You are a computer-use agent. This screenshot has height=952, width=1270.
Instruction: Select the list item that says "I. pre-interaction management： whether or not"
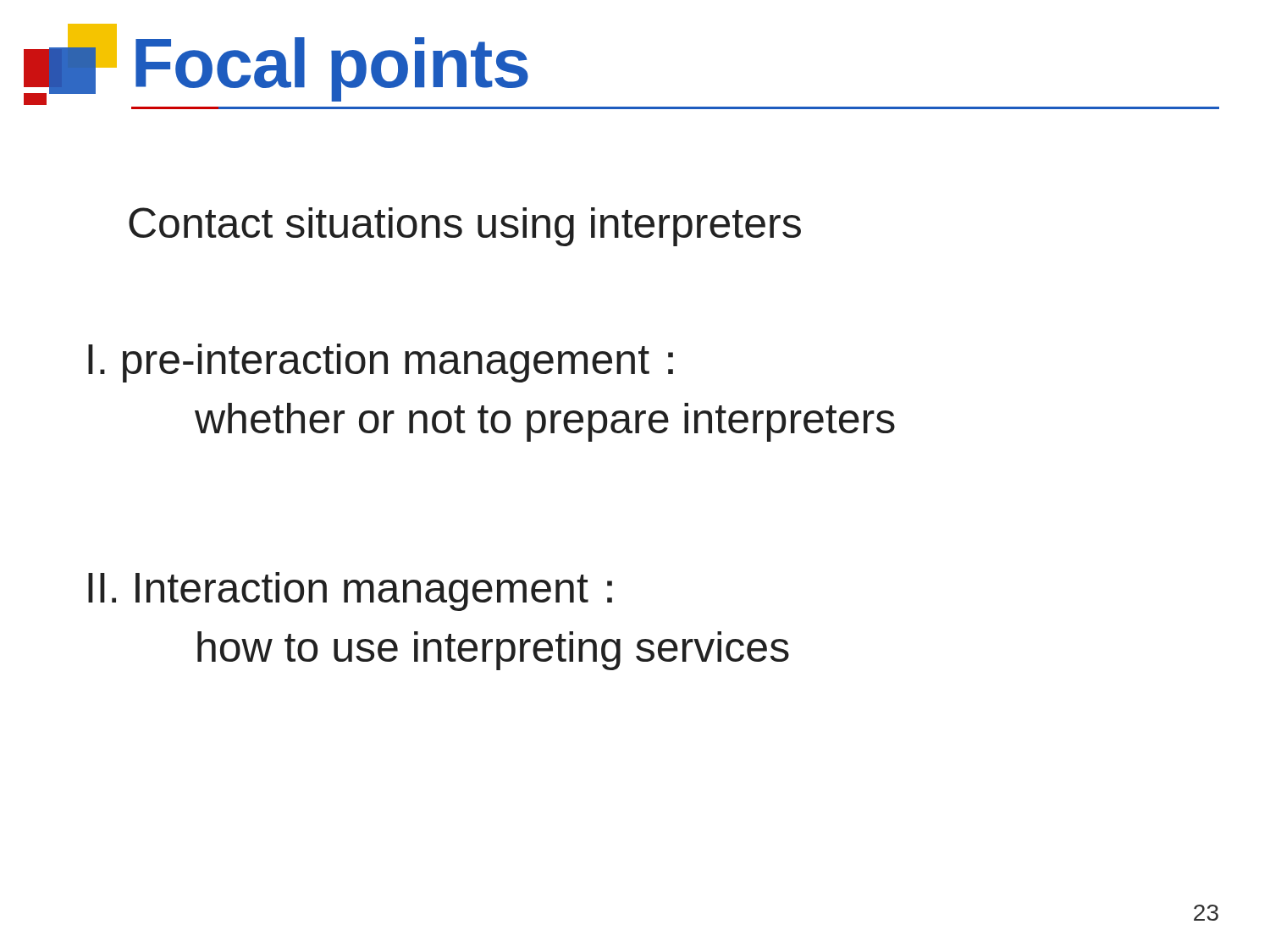(x=644, y=392)
